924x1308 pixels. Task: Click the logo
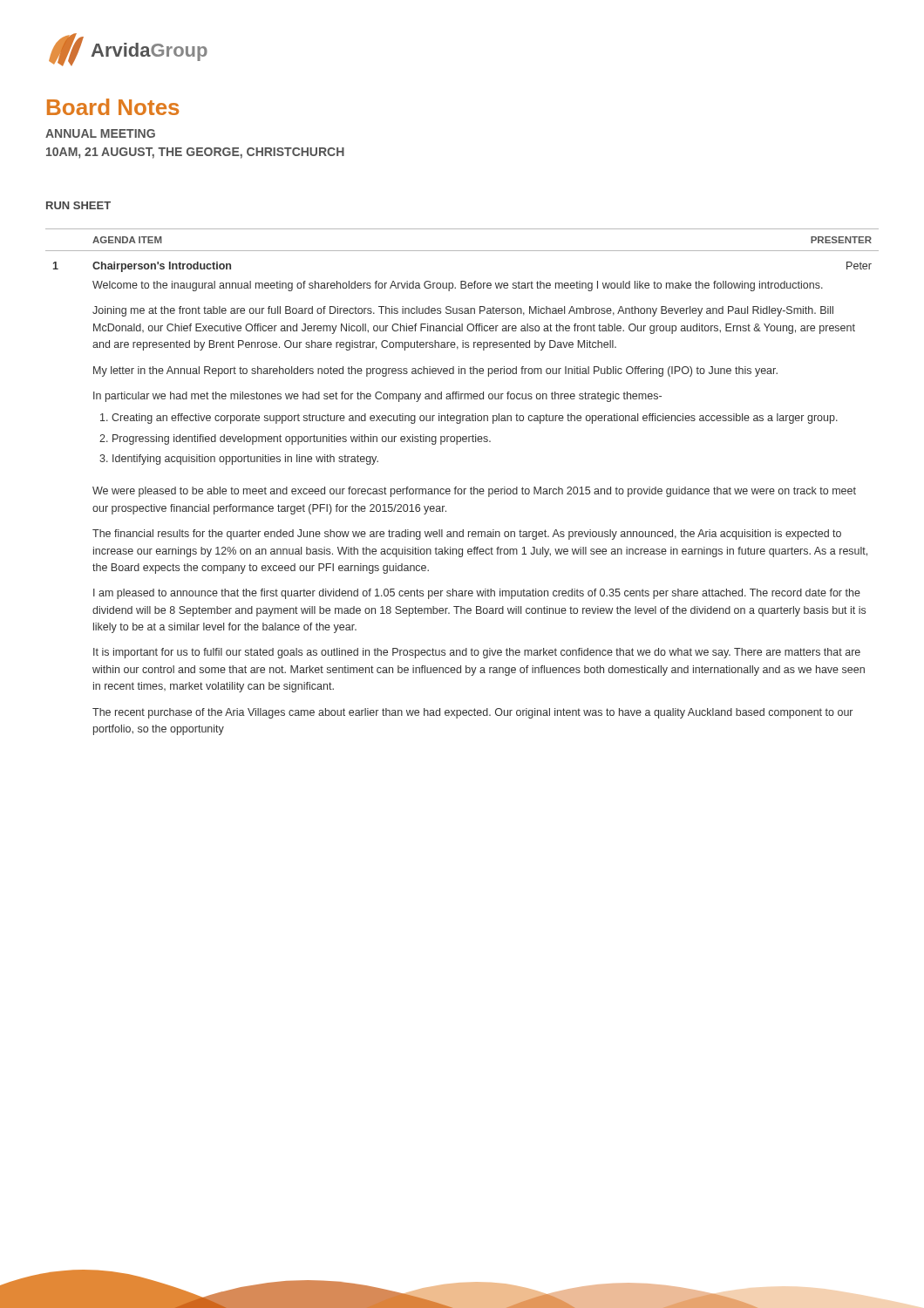128,50
